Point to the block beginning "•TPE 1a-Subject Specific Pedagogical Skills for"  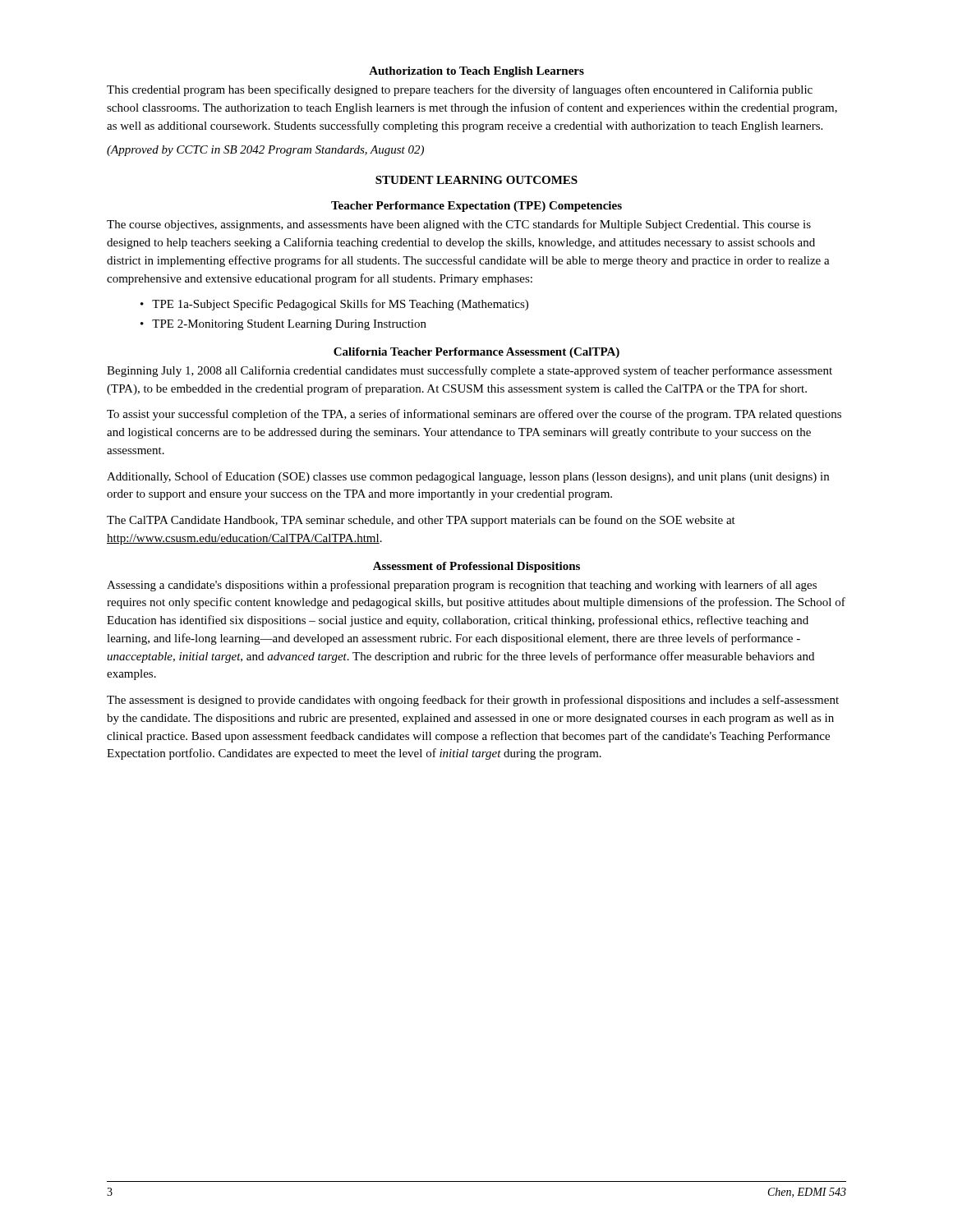(334, 305)
